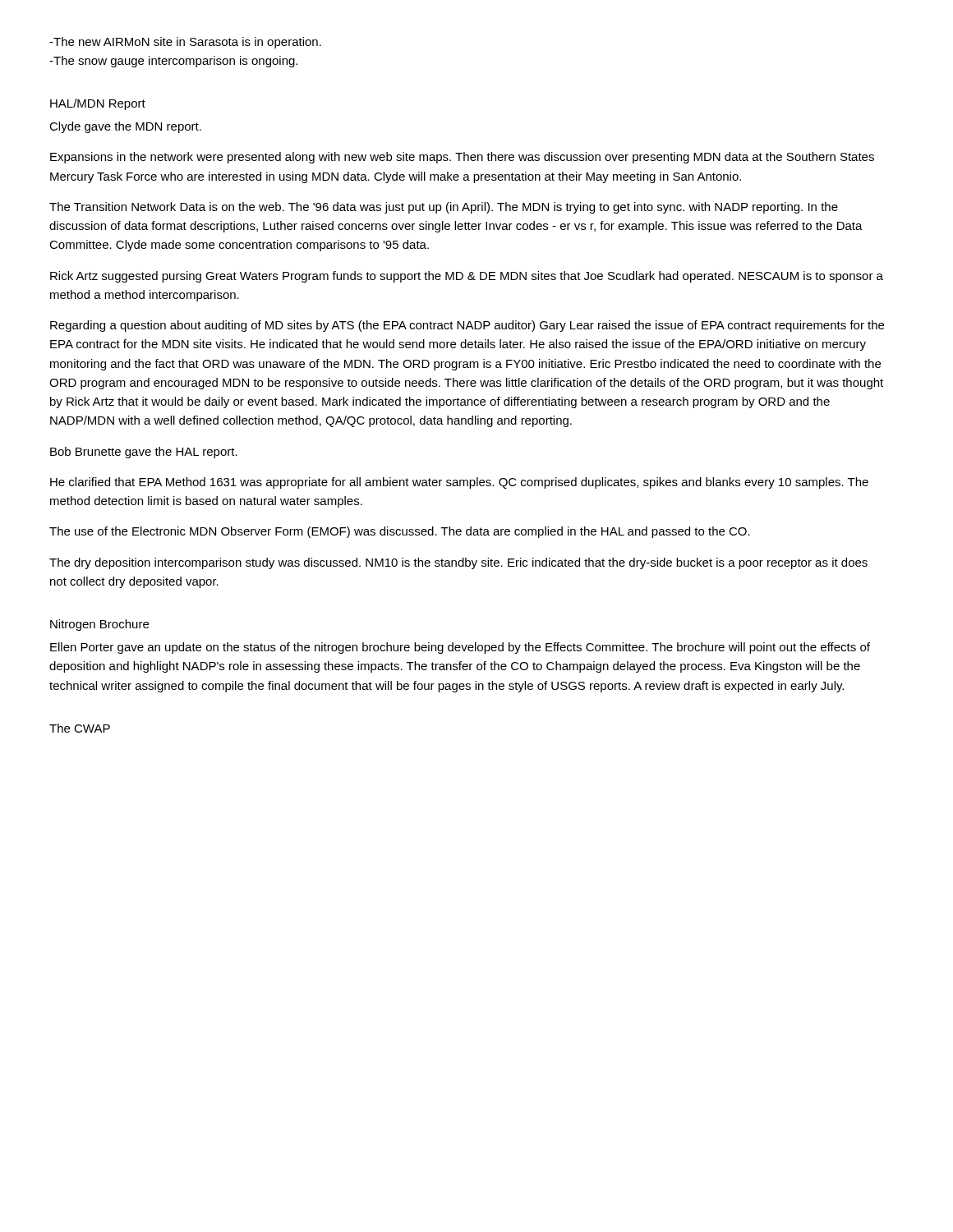The image size is (953, 1232).
Task: Find the block on this page that starts "Regarding a question about auditing of MD sites"
Action: 467,373
